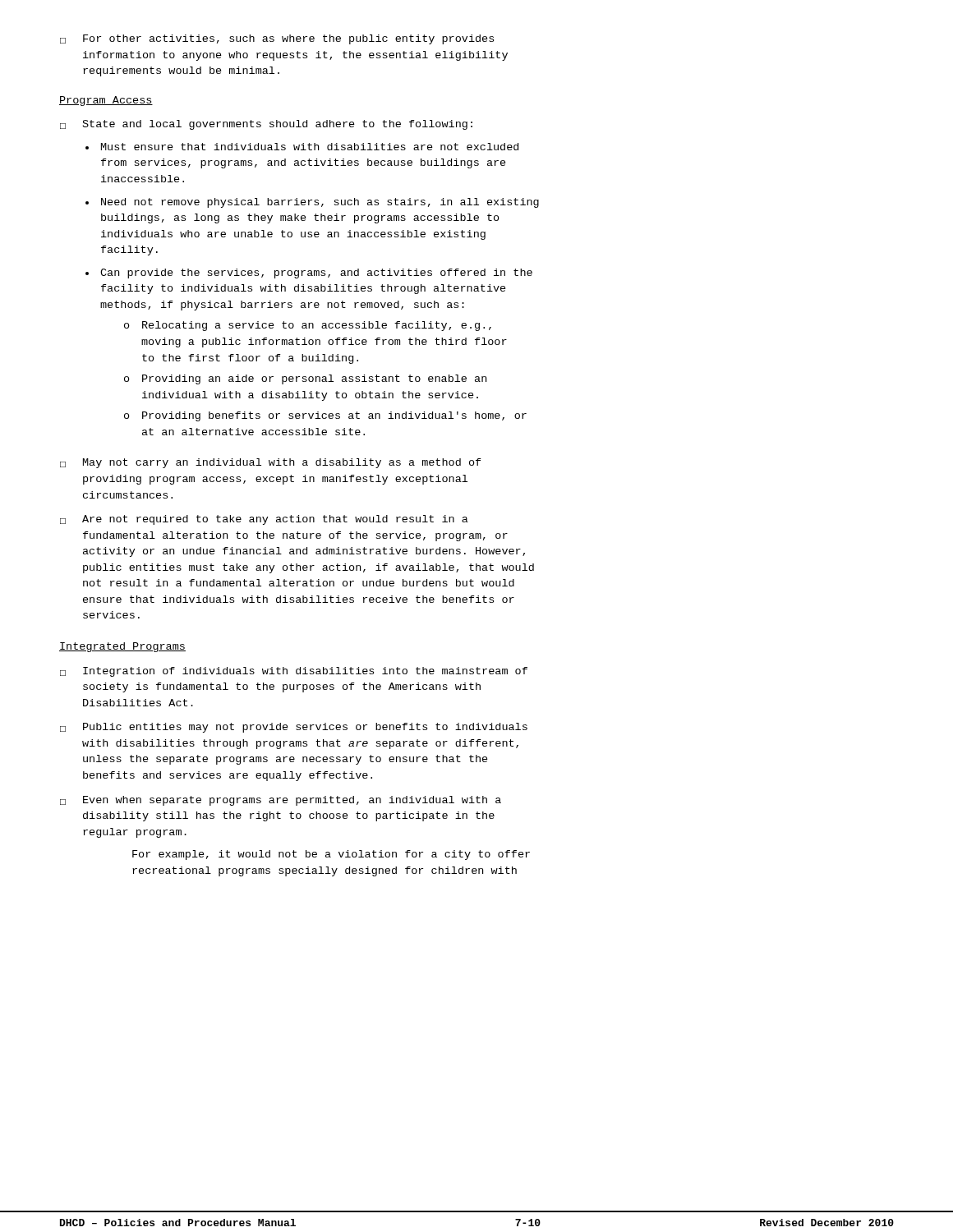Point to the block beginning "☐ May not carry an"
This screenshot has height=1232, width=953.
pyautogui.click(x=476, y=479)
